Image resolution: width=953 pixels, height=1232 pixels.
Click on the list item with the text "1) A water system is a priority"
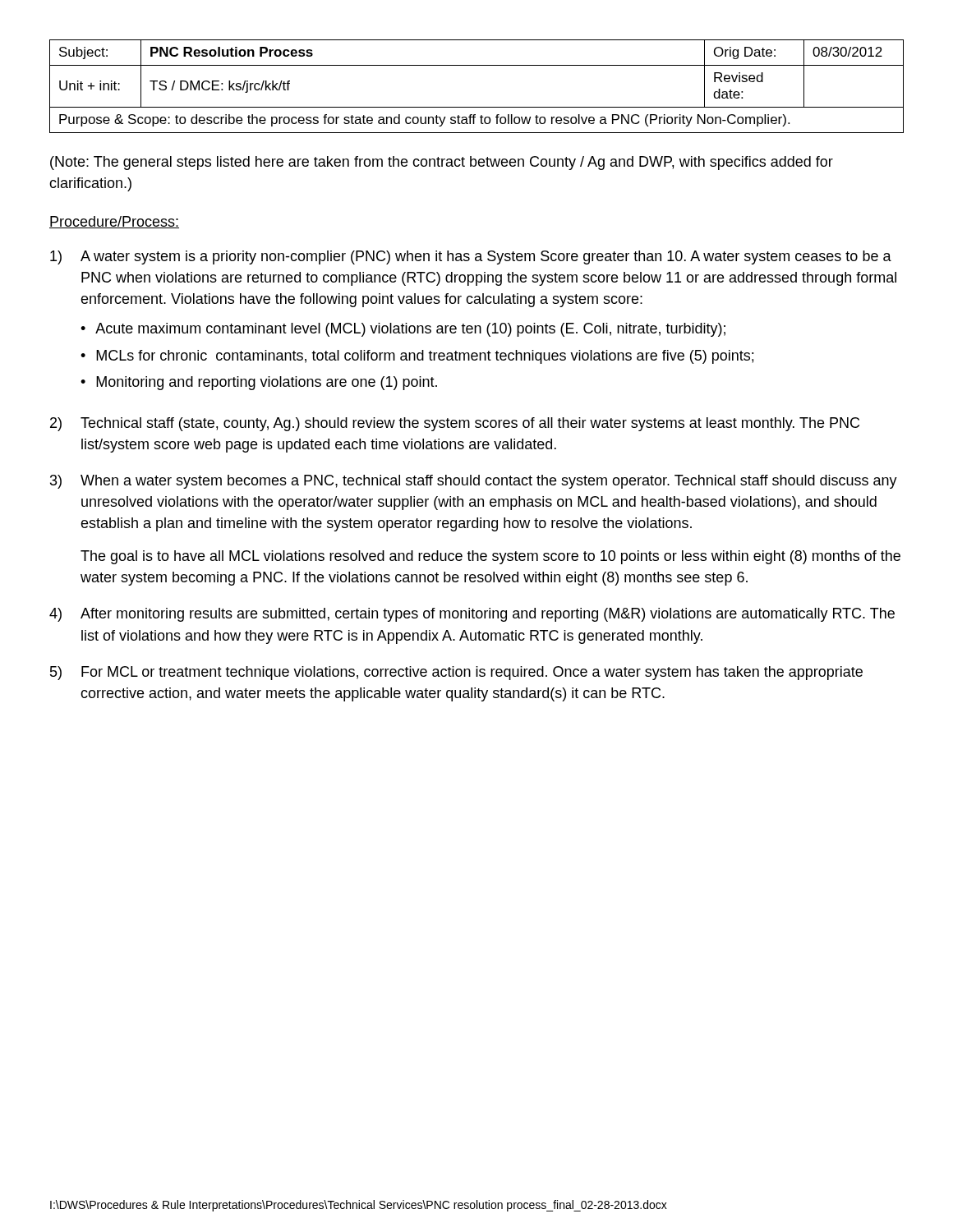coord(476,322)
